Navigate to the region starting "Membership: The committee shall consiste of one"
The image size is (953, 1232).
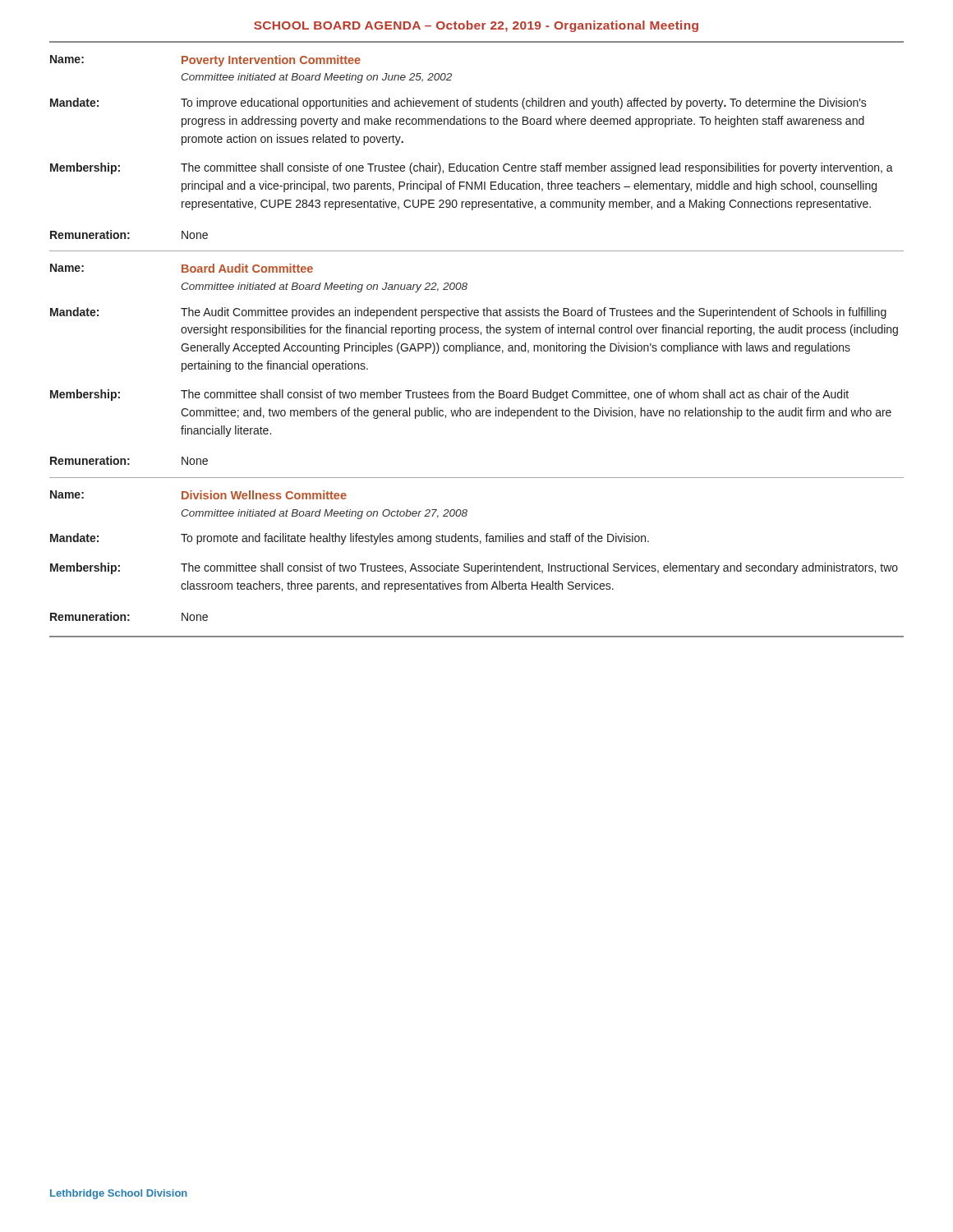point(476,186)
